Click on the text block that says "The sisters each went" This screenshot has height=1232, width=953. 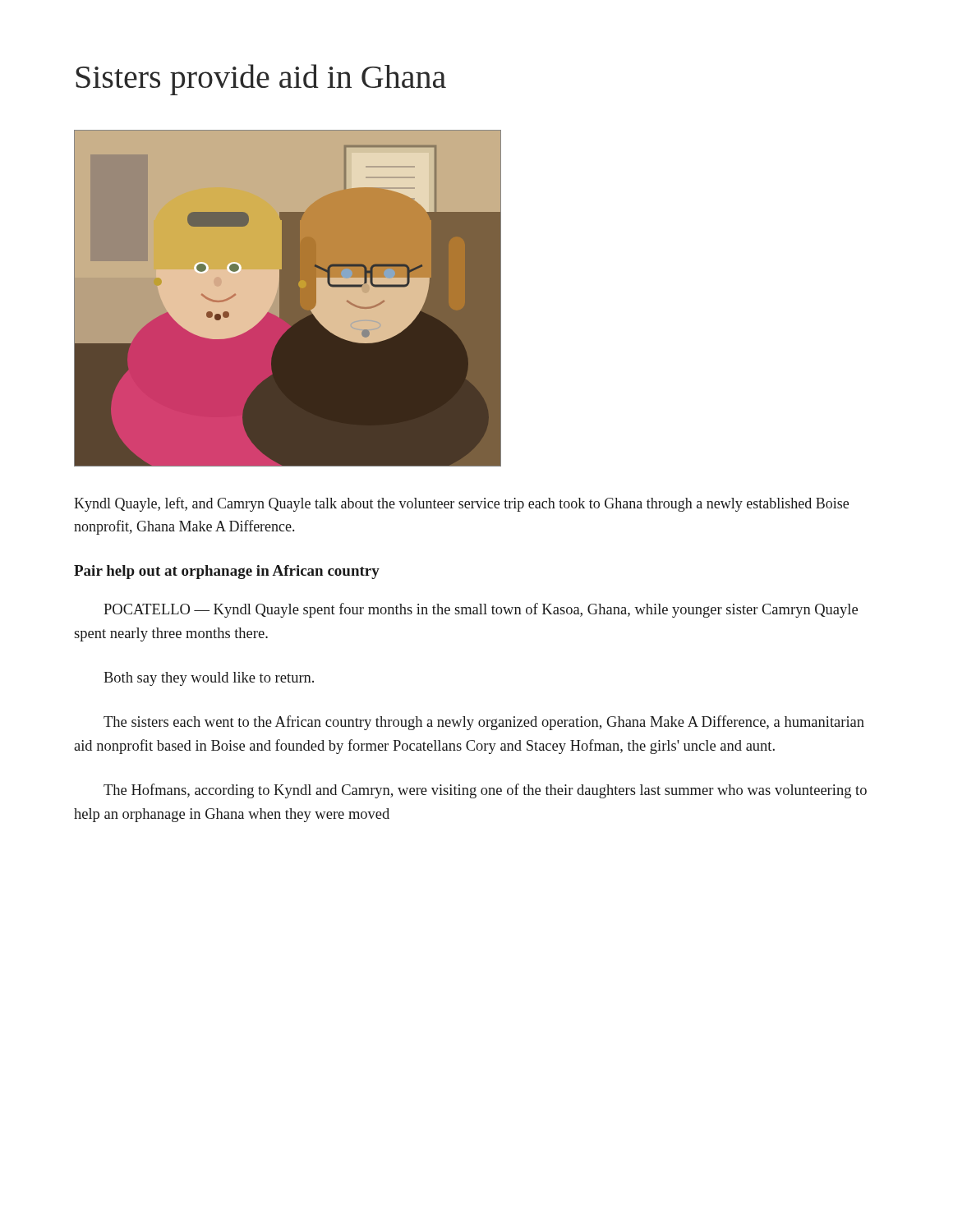pos(476,734)
